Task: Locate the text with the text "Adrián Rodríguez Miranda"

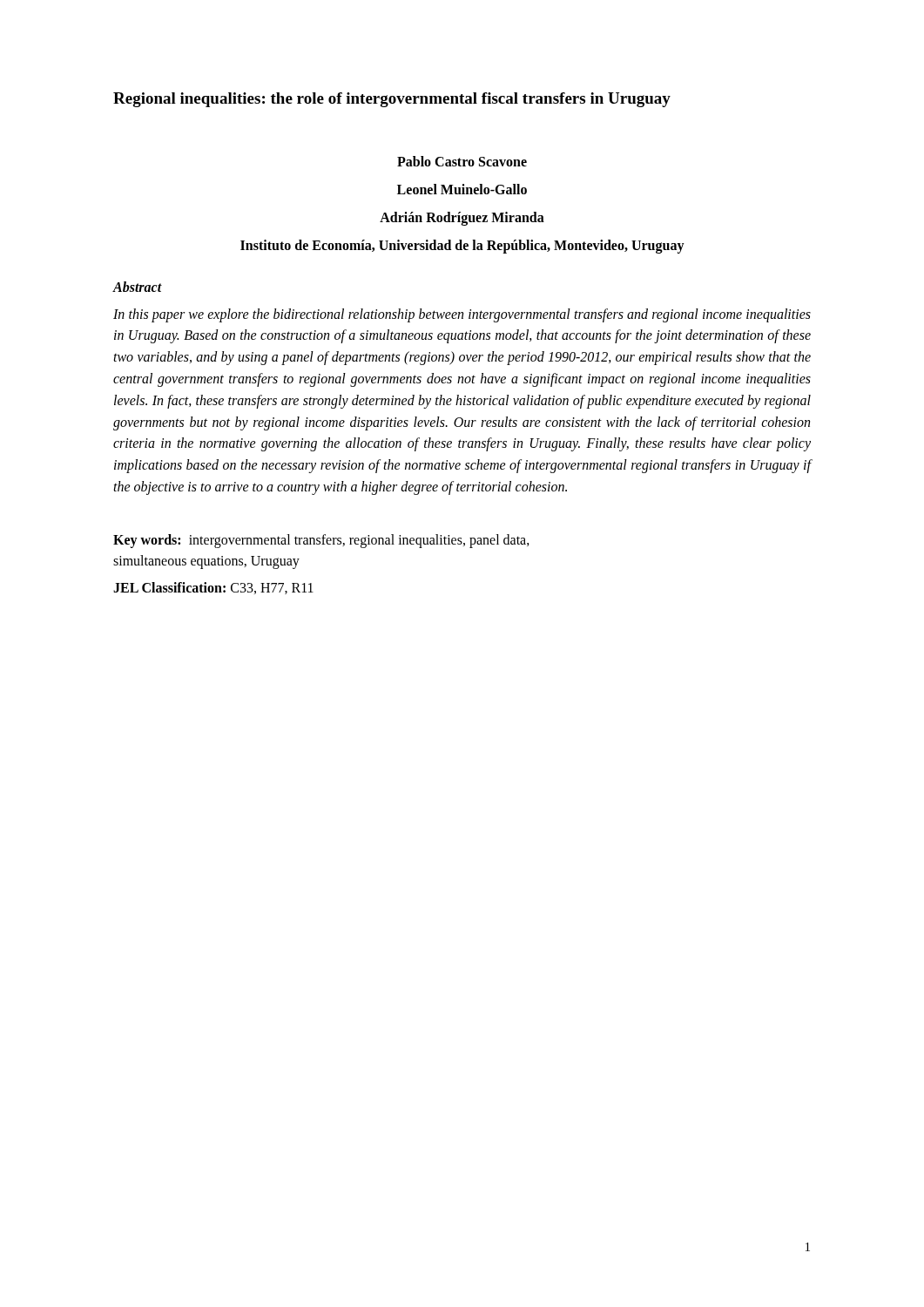Action: 462,217
